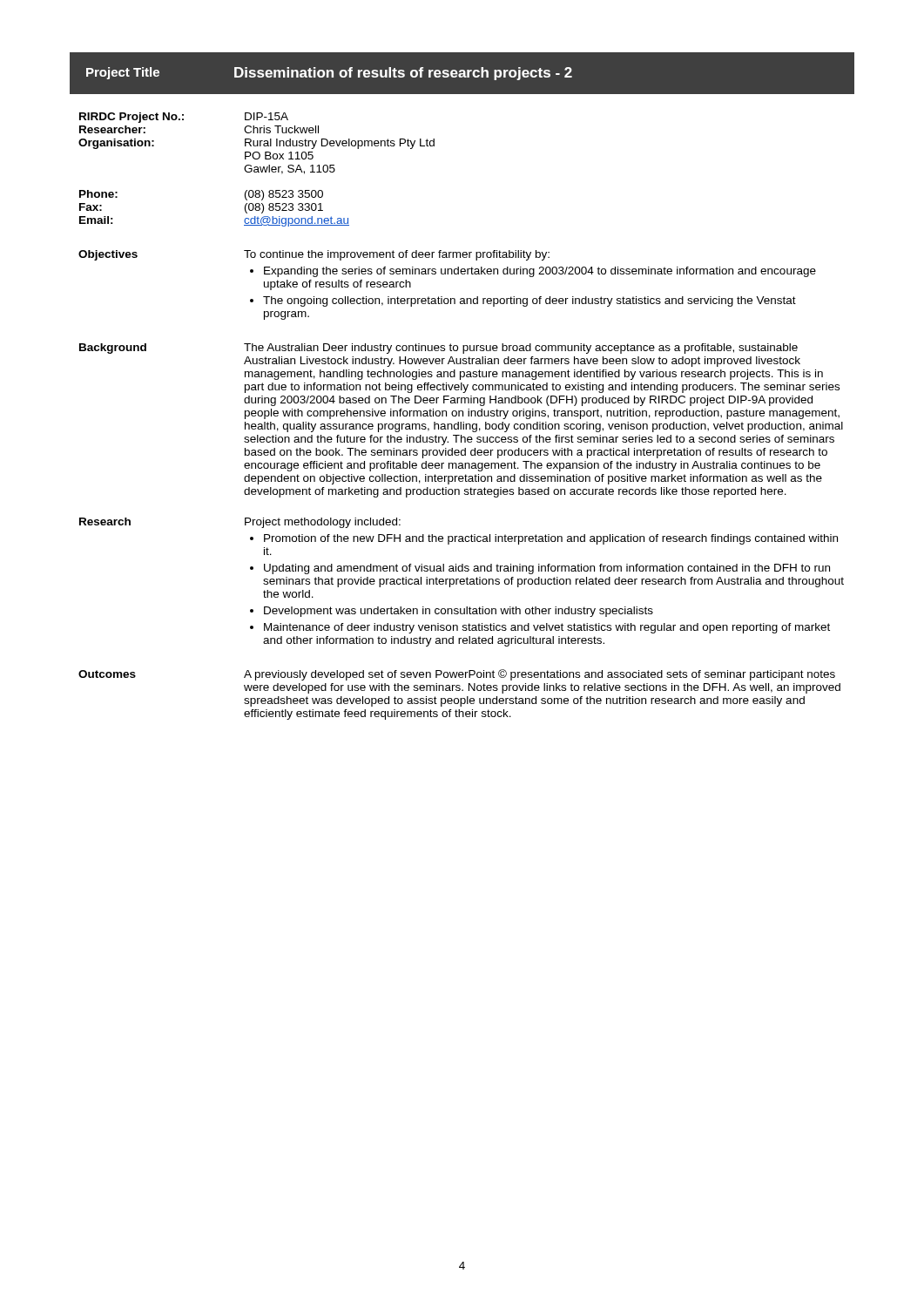This screenshot has width=924, height=1307.
Task: Locate the element starting "Promotion of the"
Action: (551, 545)
